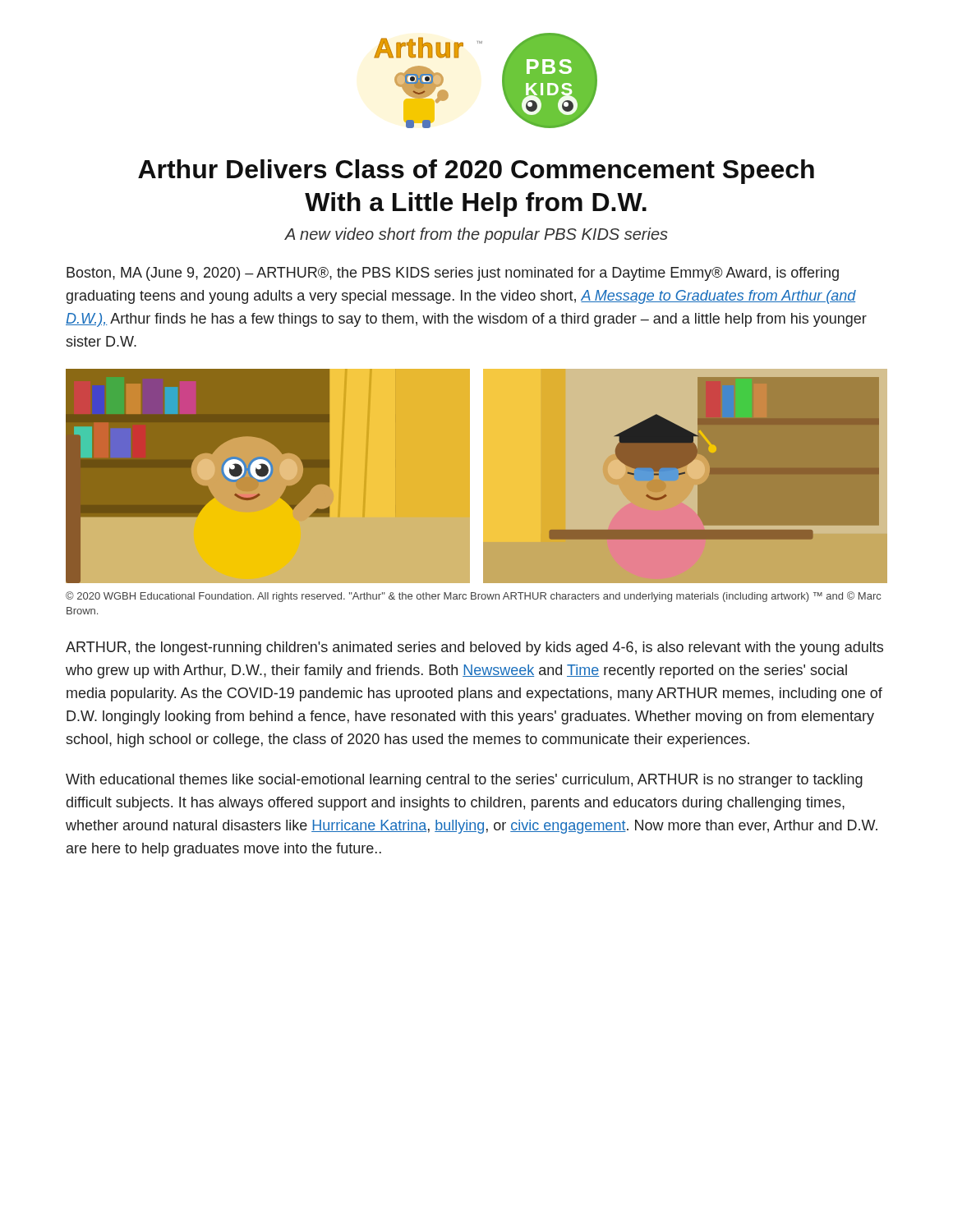
Task: Click on the text starting "© 2020 WGBH Educational Foundation. All rights reserved."
Action: (x=474, y=603)
